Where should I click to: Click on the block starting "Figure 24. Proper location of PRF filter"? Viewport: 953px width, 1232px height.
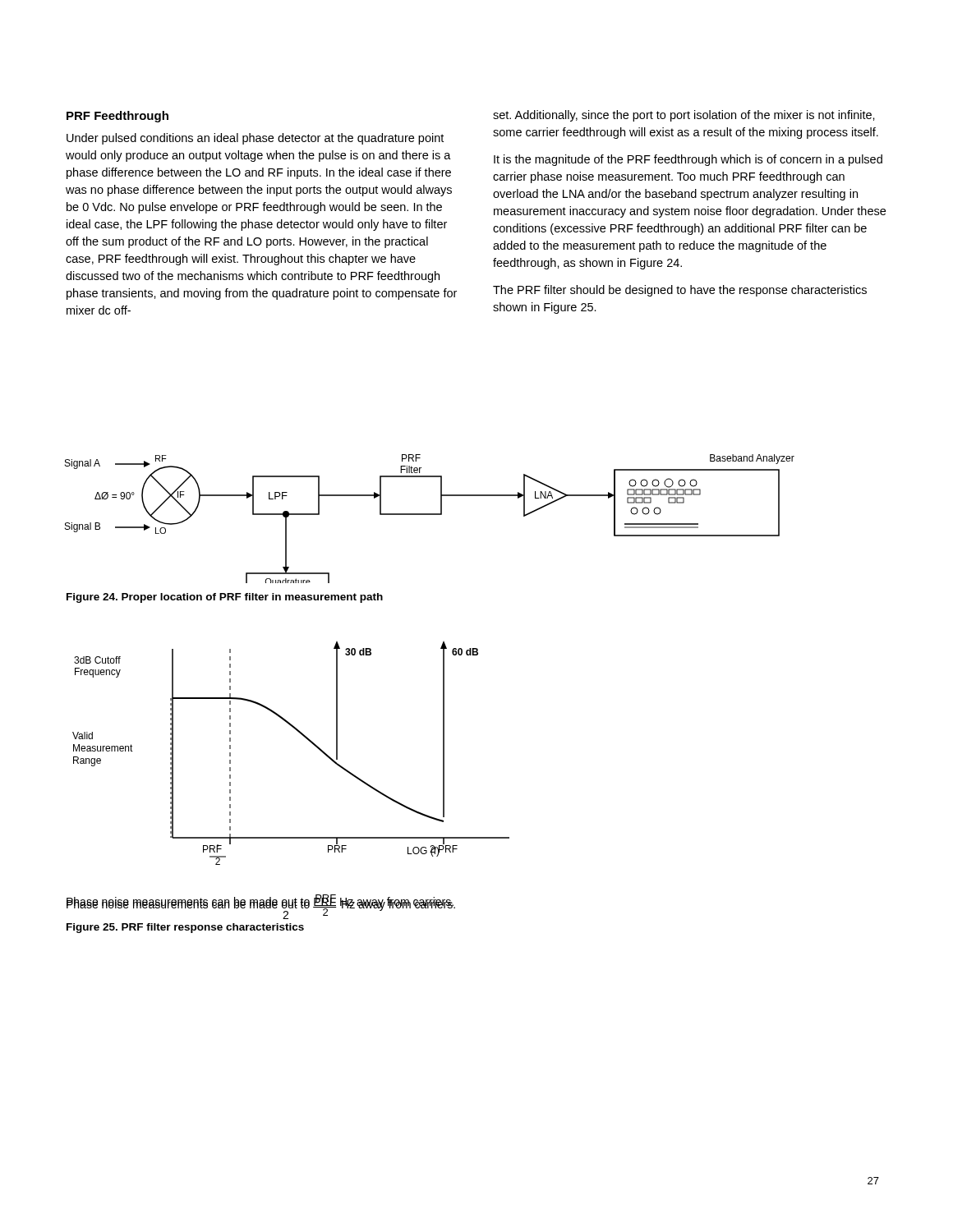pos(224,597)
